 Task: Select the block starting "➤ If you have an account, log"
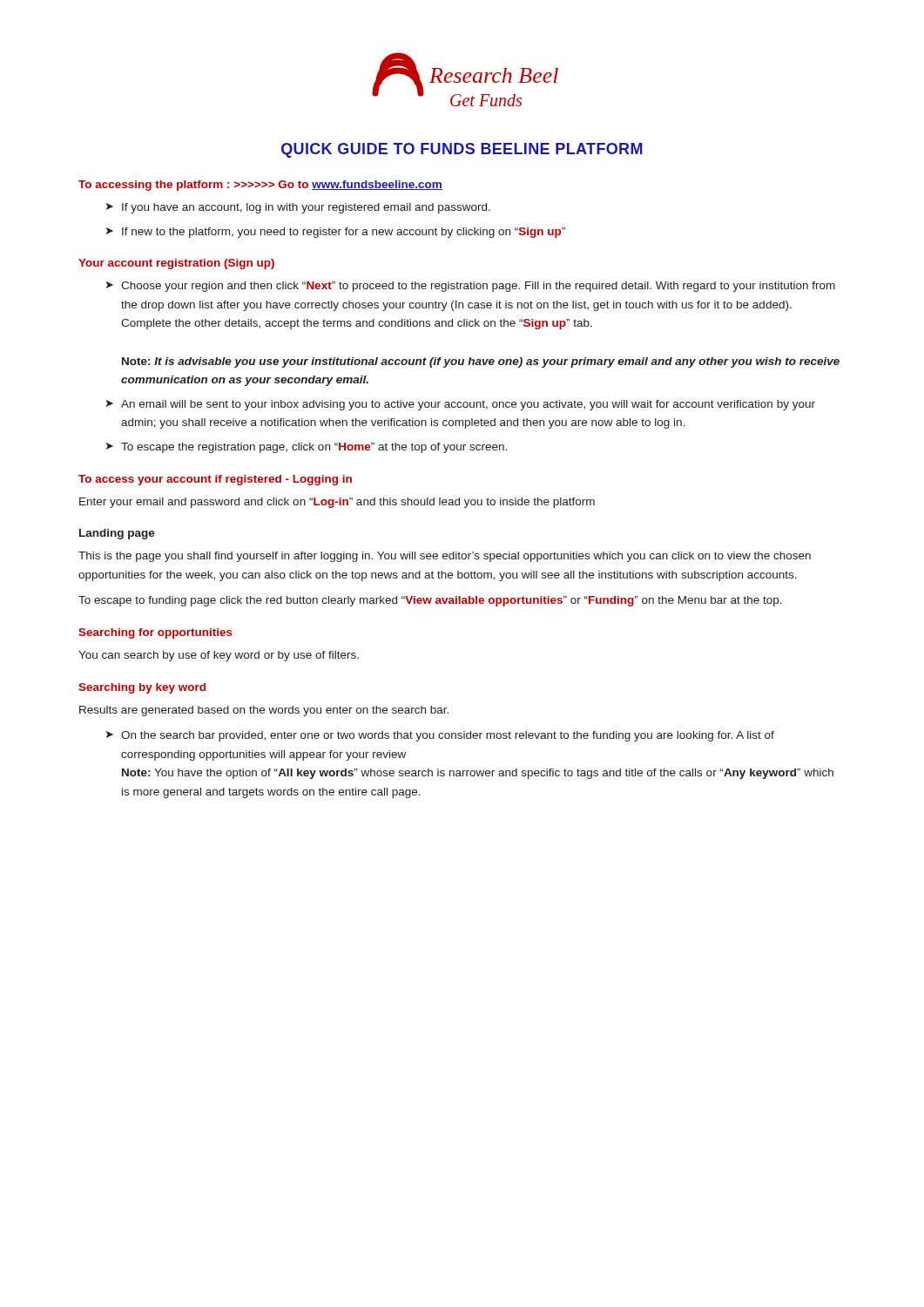tap(475, 207)
